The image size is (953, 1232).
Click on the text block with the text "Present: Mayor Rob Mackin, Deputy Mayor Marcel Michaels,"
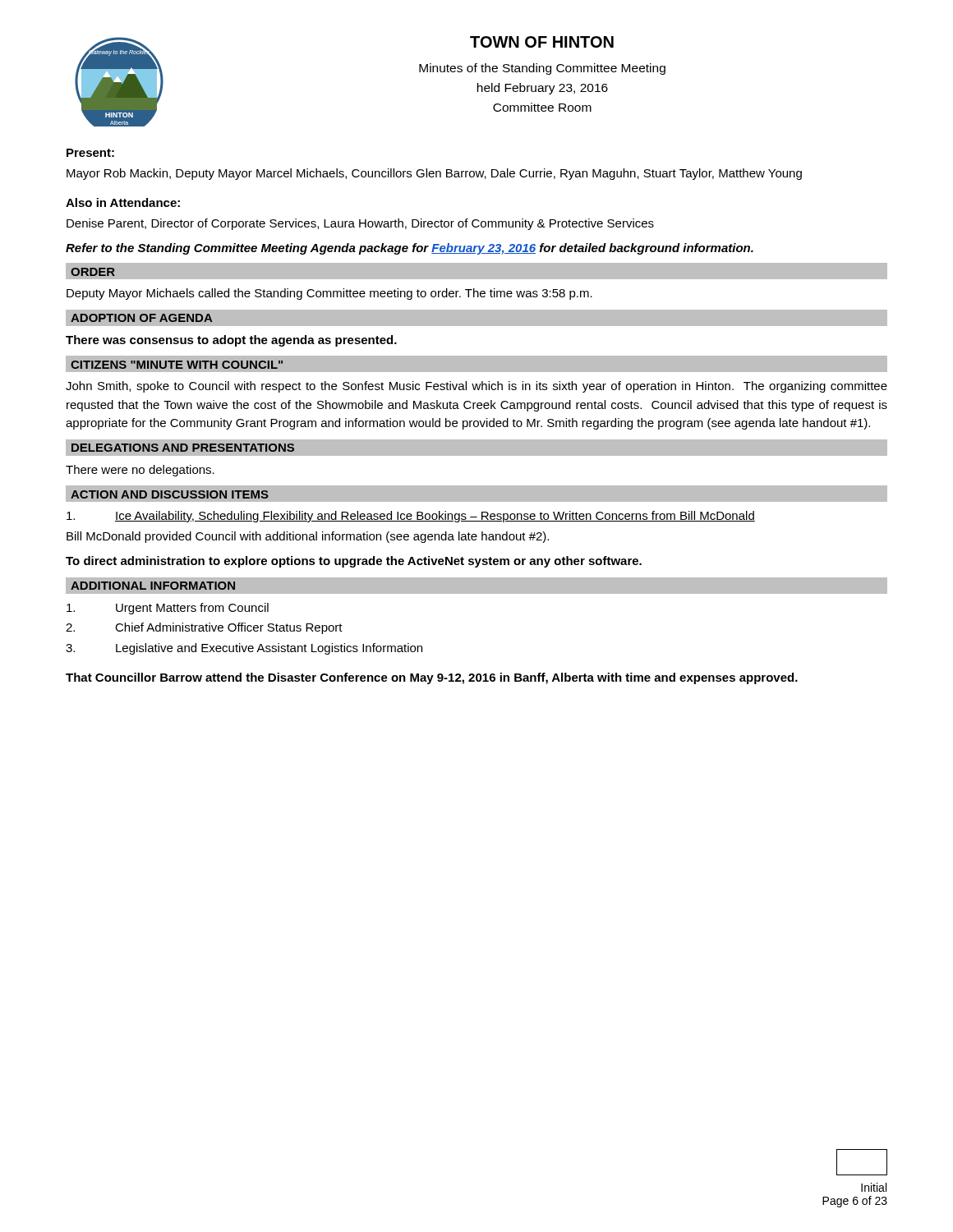(x=476, y=162)
